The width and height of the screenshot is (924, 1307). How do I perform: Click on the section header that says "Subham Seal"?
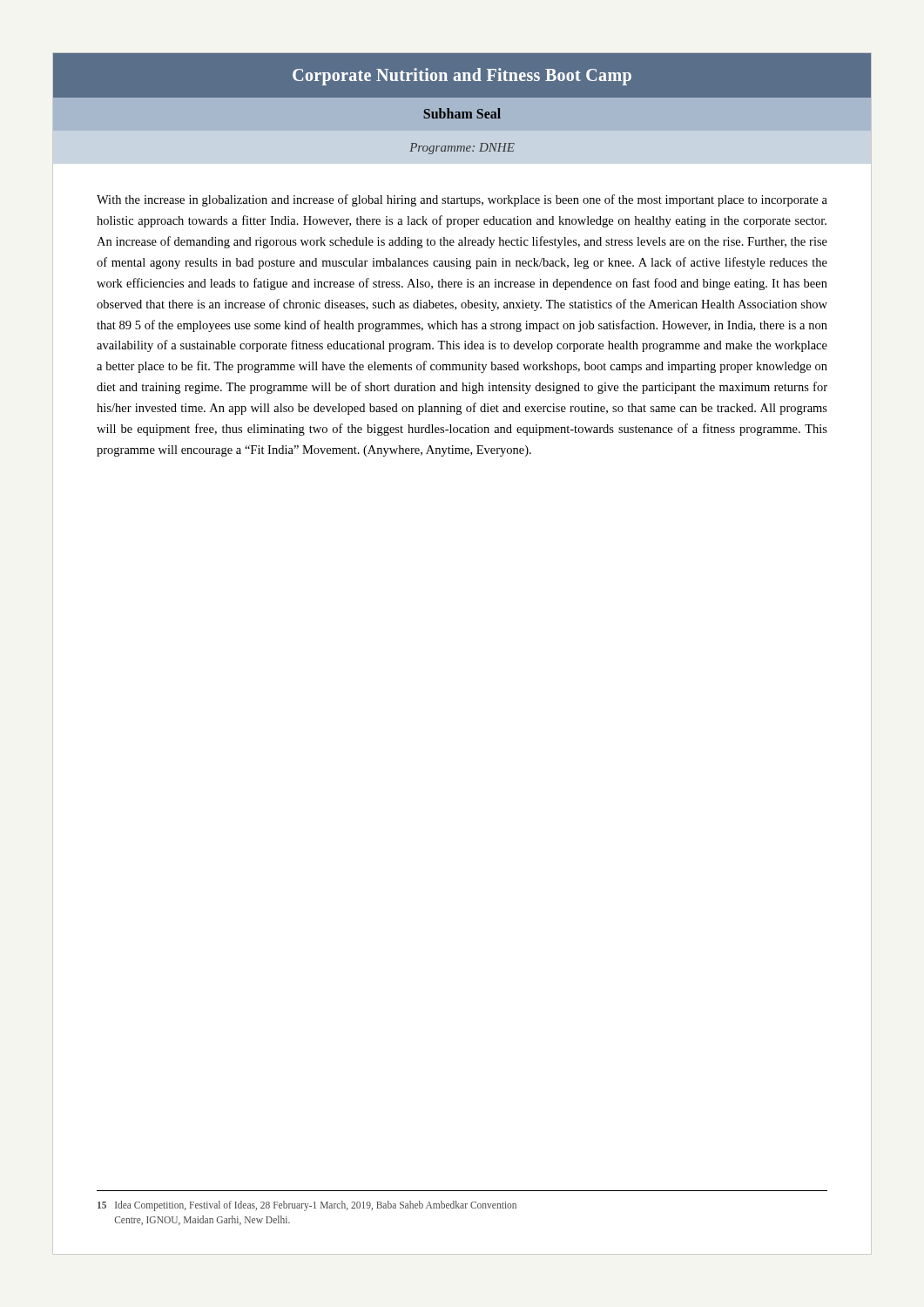(x=462, y=114)
